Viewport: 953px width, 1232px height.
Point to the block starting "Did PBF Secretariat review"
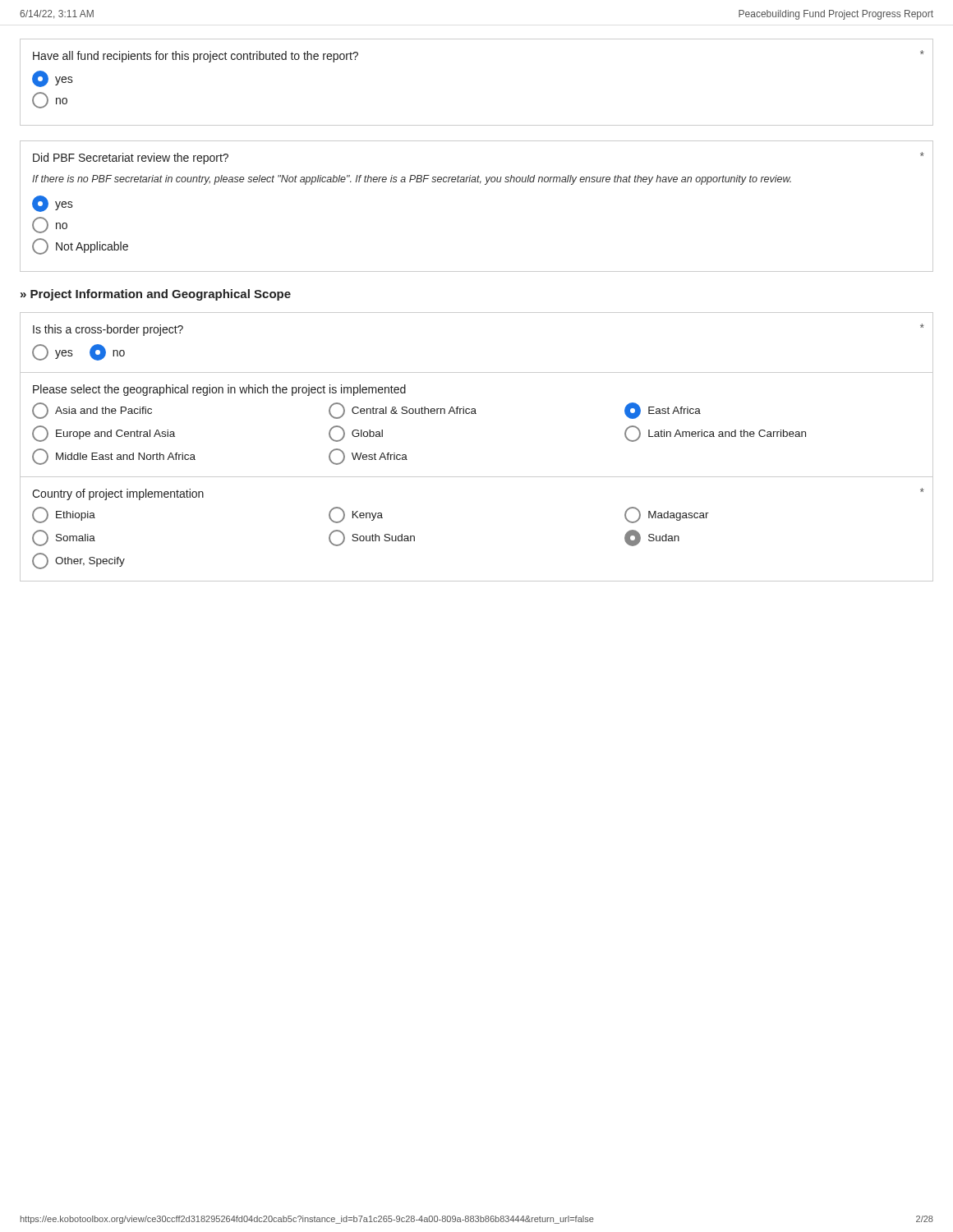coord(129,158)
